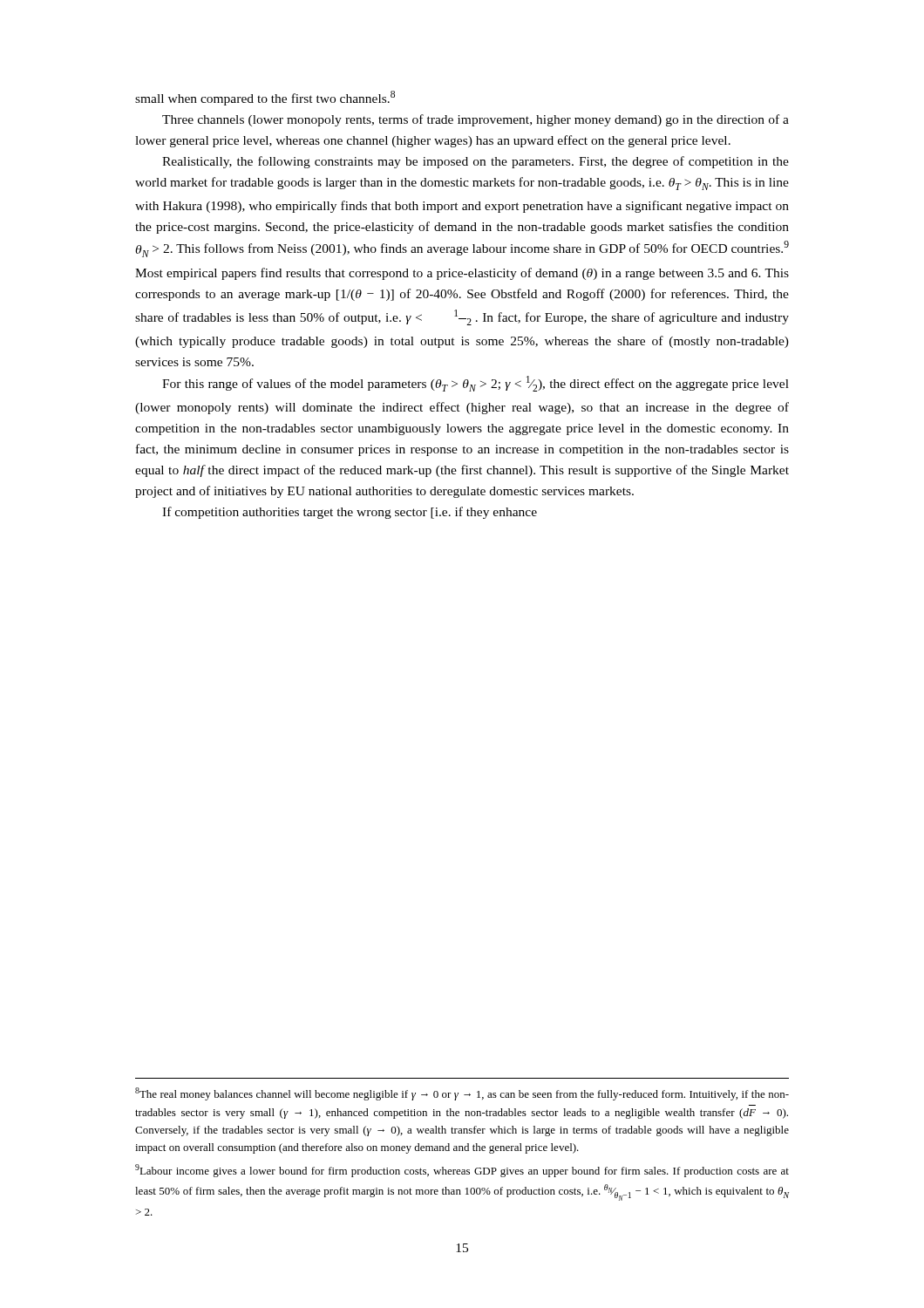Find the text block with the text "small when compared to the first"
924x1308 pixels.
(x=265, y=98)
